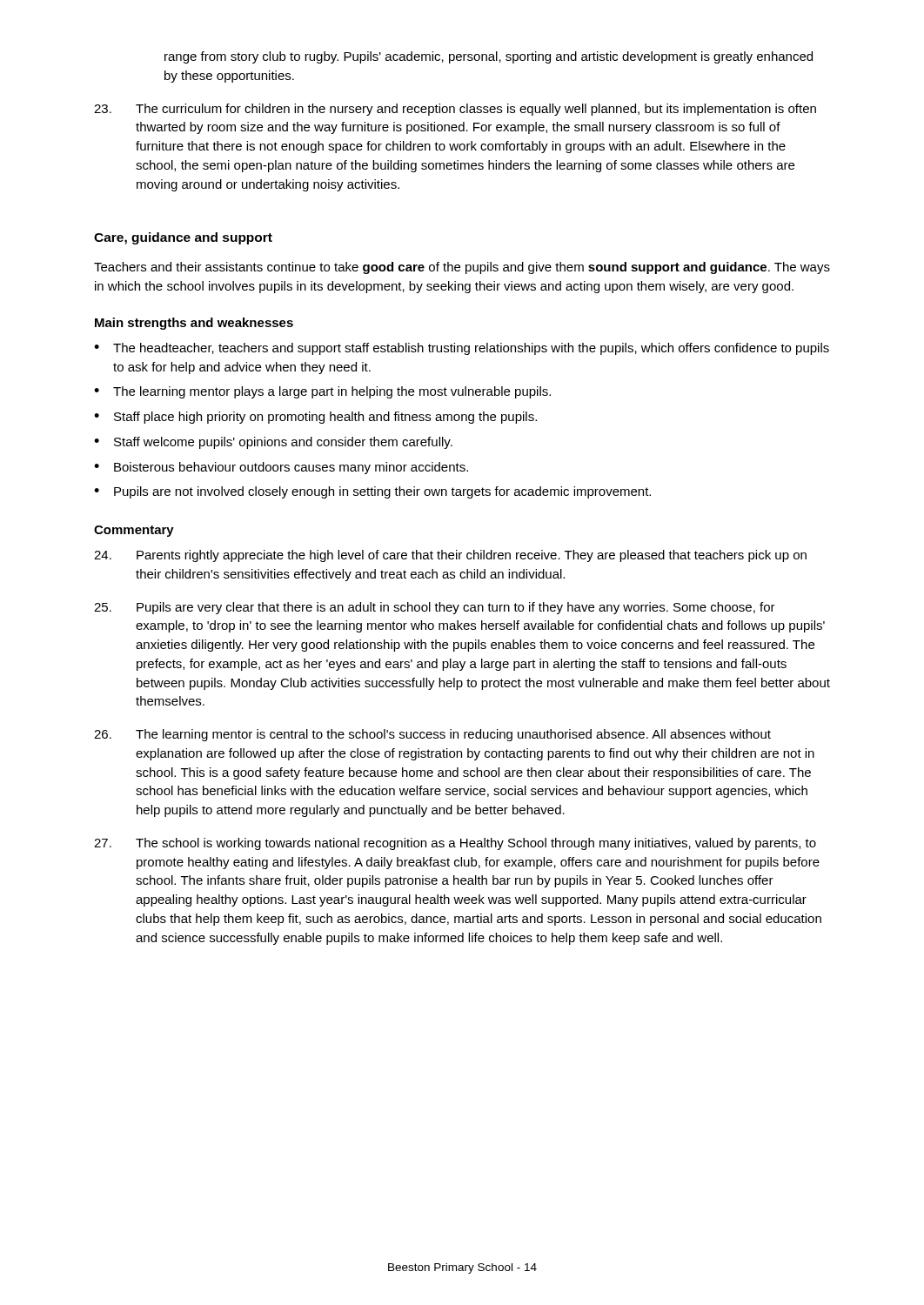The width and height of the screenshot is (924, 1305).
Task: Locate the element starting "25. Pupils are very clear that there"
Action: tap(462, 654)
